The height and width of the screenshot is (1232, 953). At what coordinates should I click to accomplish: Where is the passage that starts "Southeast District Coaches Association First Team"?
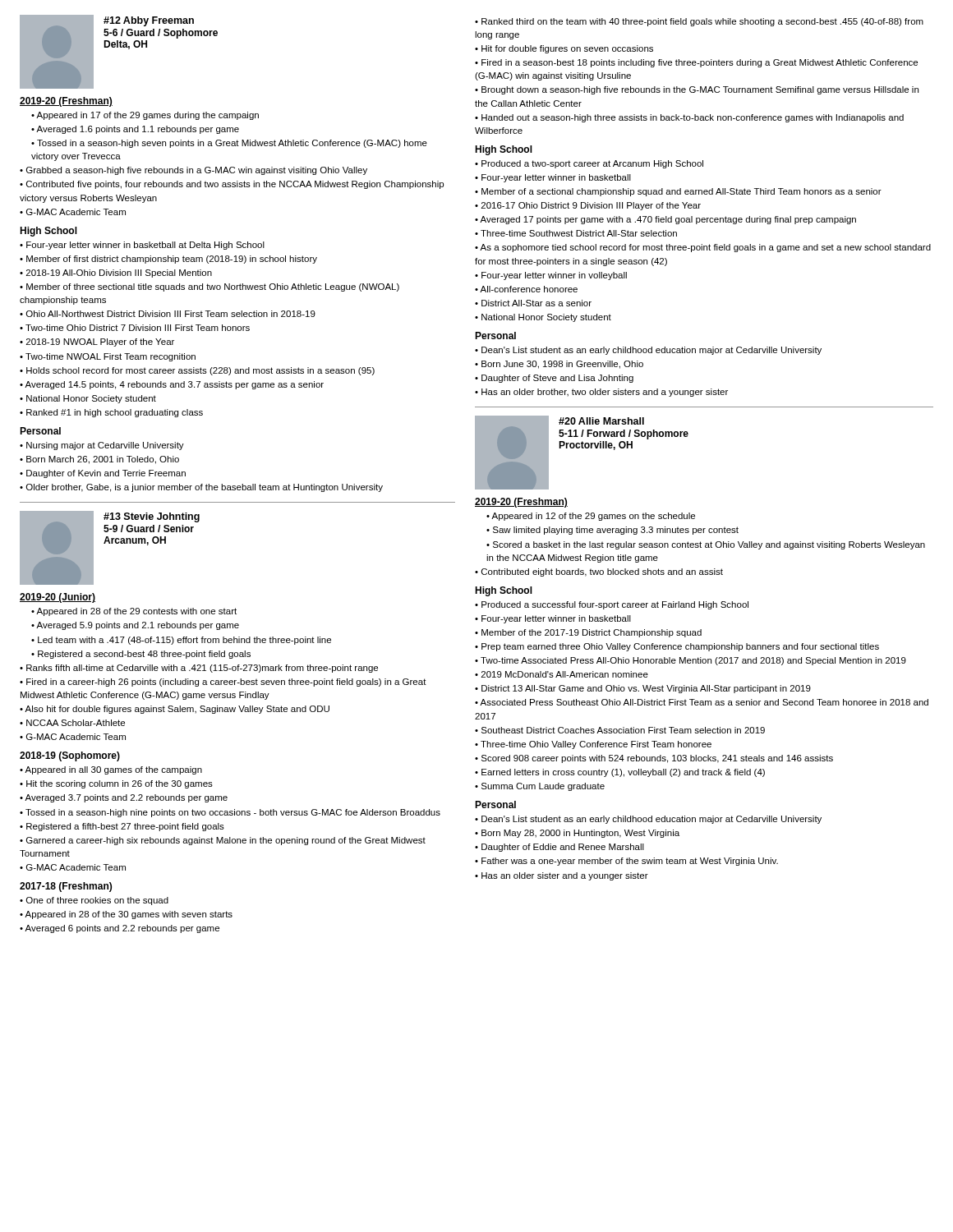[x=623, y=730]
